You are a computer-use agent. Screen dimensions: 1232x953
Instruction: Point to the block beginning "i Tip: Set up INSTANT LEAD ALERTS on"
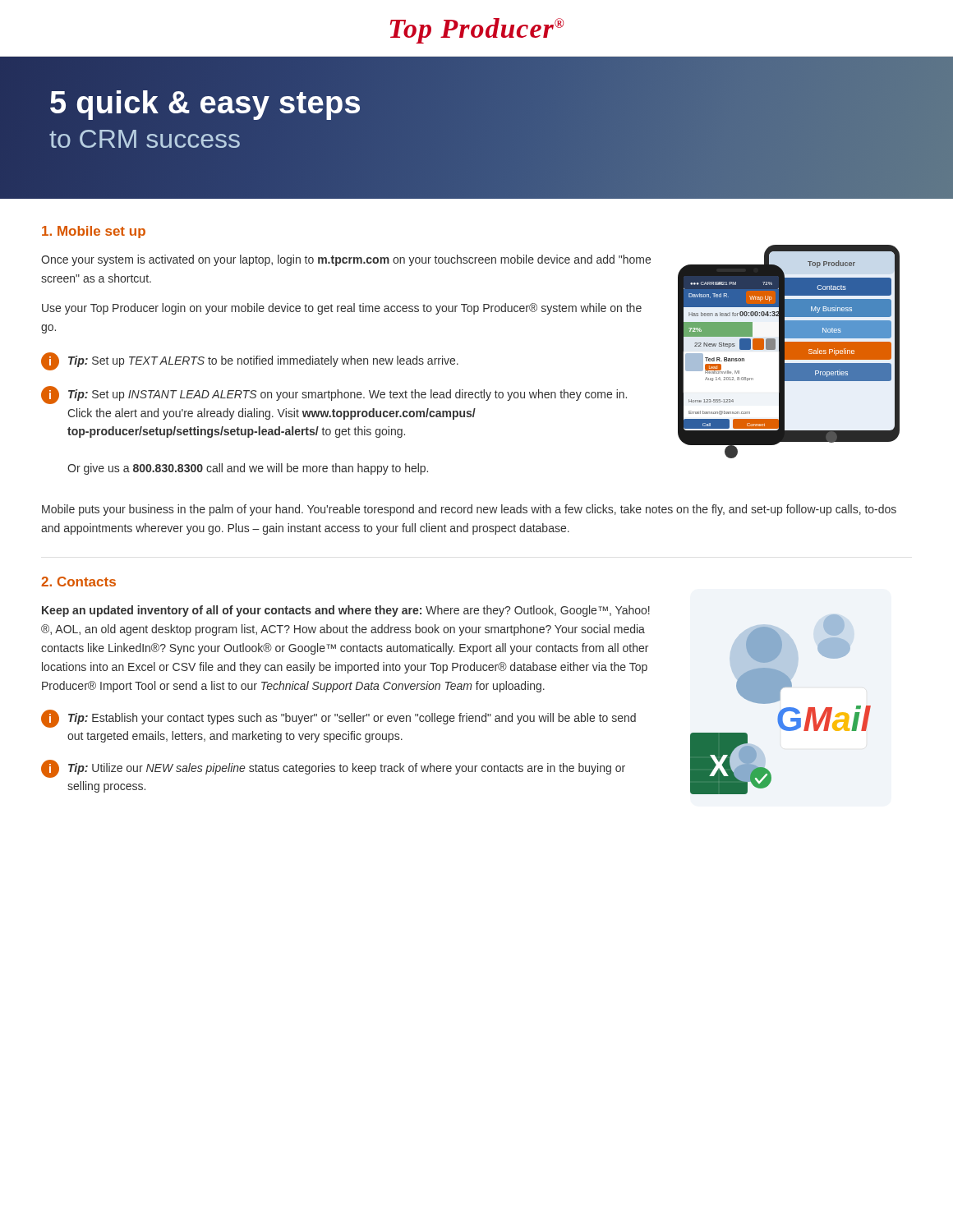[x=348, y=432]
